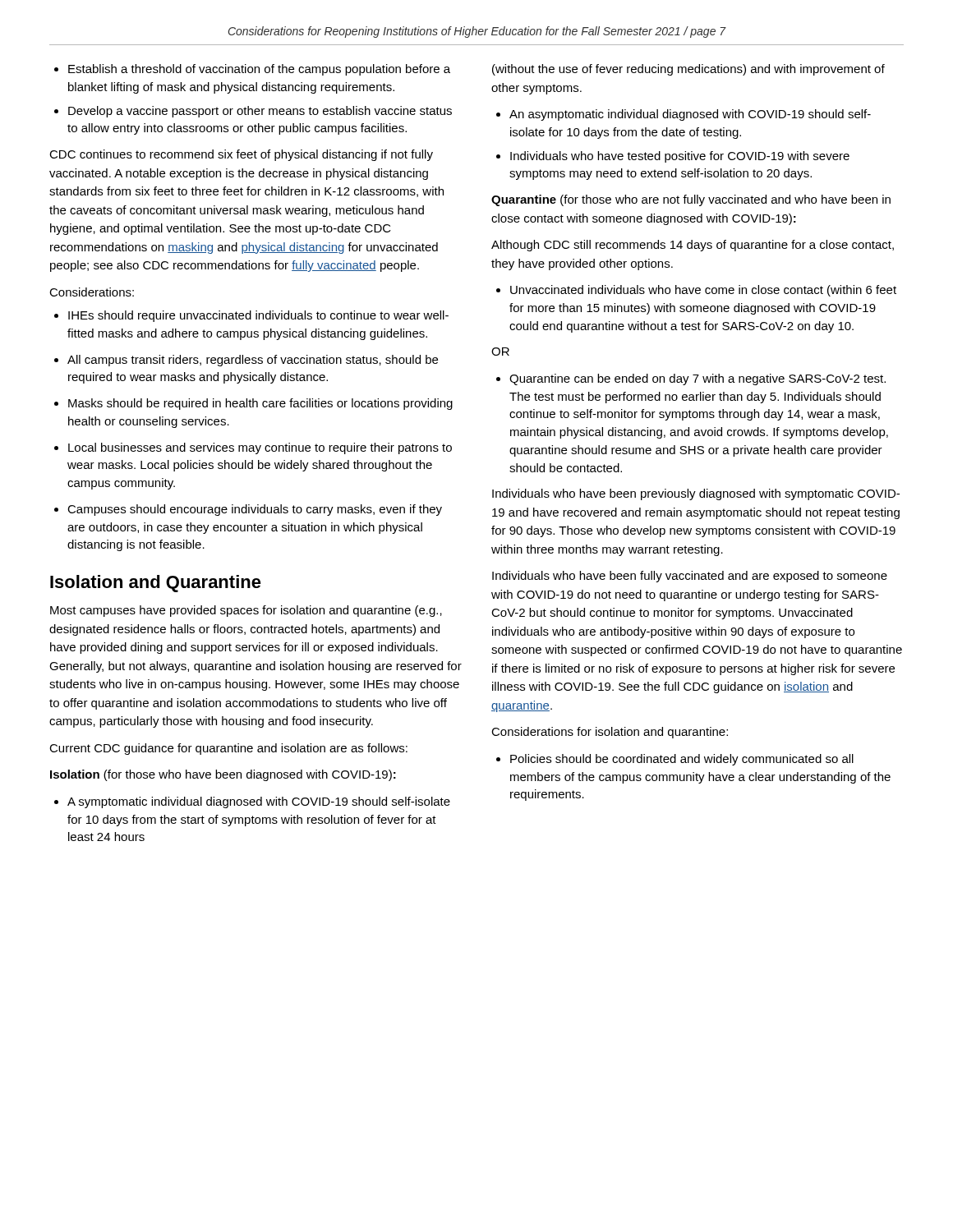Click where it says "Considerations for isolation and quarantine:"
953x1232 pixels.
[698, 732]
